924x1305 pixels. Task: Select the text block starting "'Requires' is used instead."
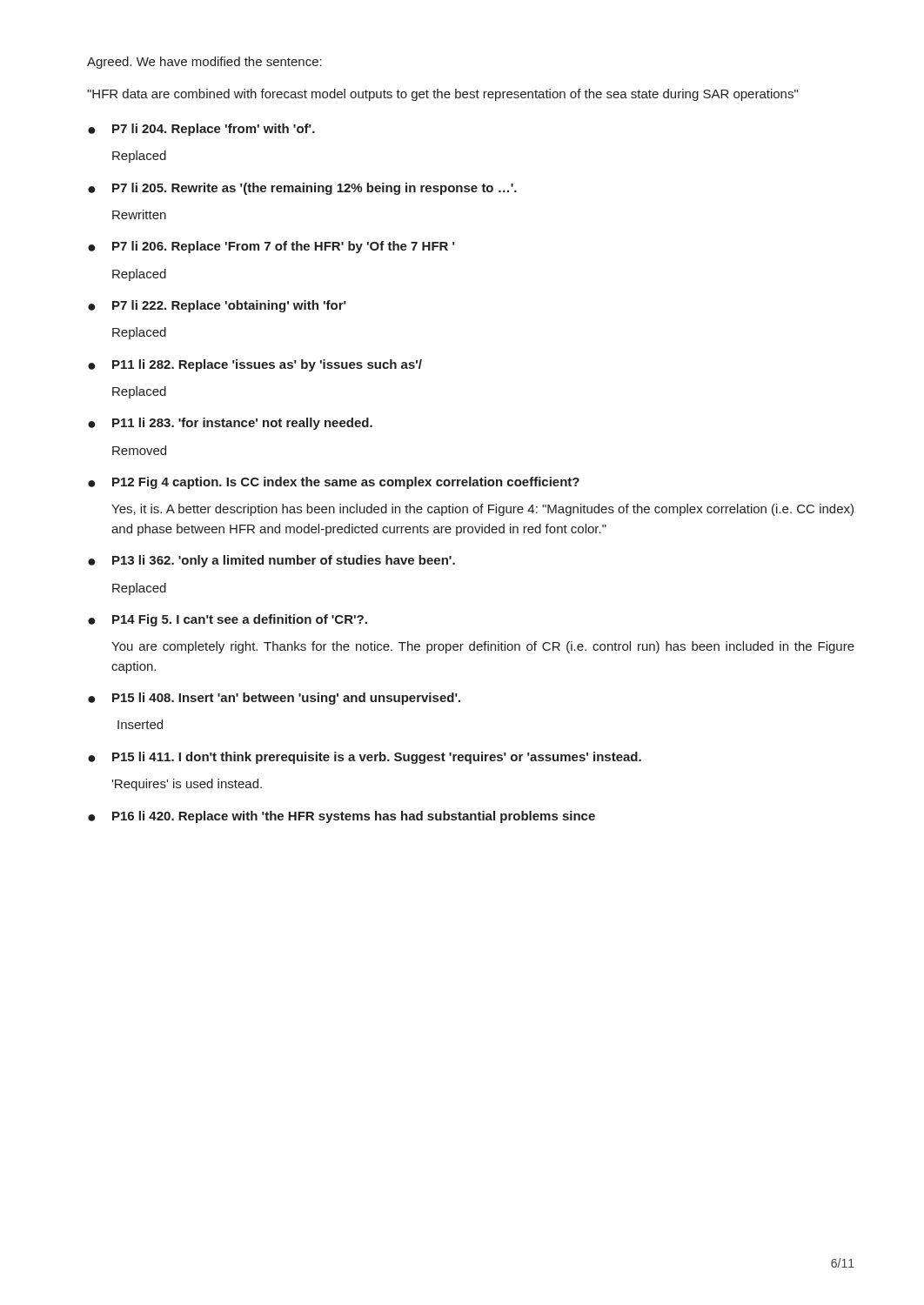pos(187,783)
